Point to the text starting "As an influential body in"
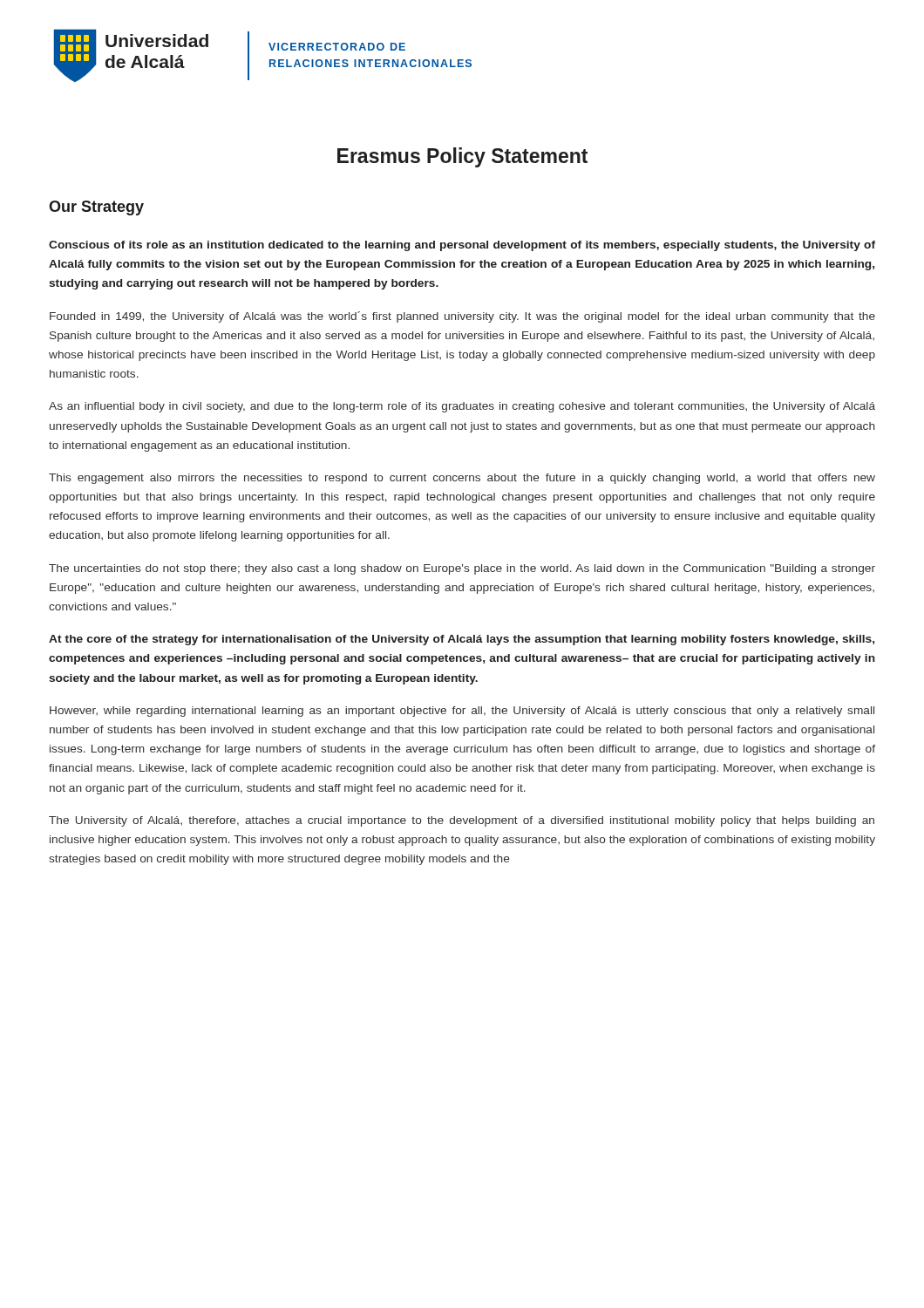Image resolution: width=924 pixels, height=1308 pixels. [x=462, y=425]
